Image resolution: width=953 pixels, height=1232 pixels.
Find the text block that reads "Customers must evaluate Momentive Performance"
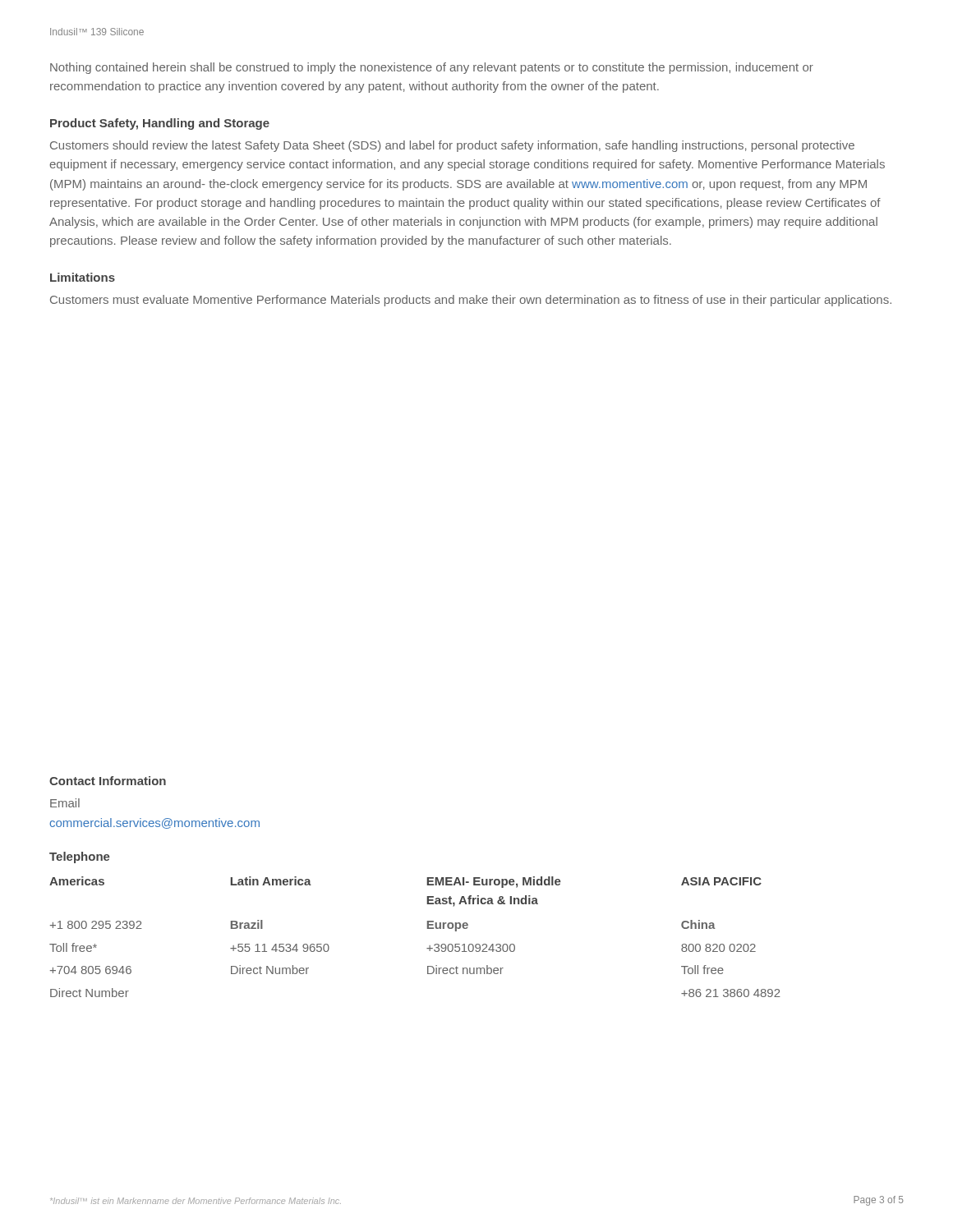tap(471, 299)
